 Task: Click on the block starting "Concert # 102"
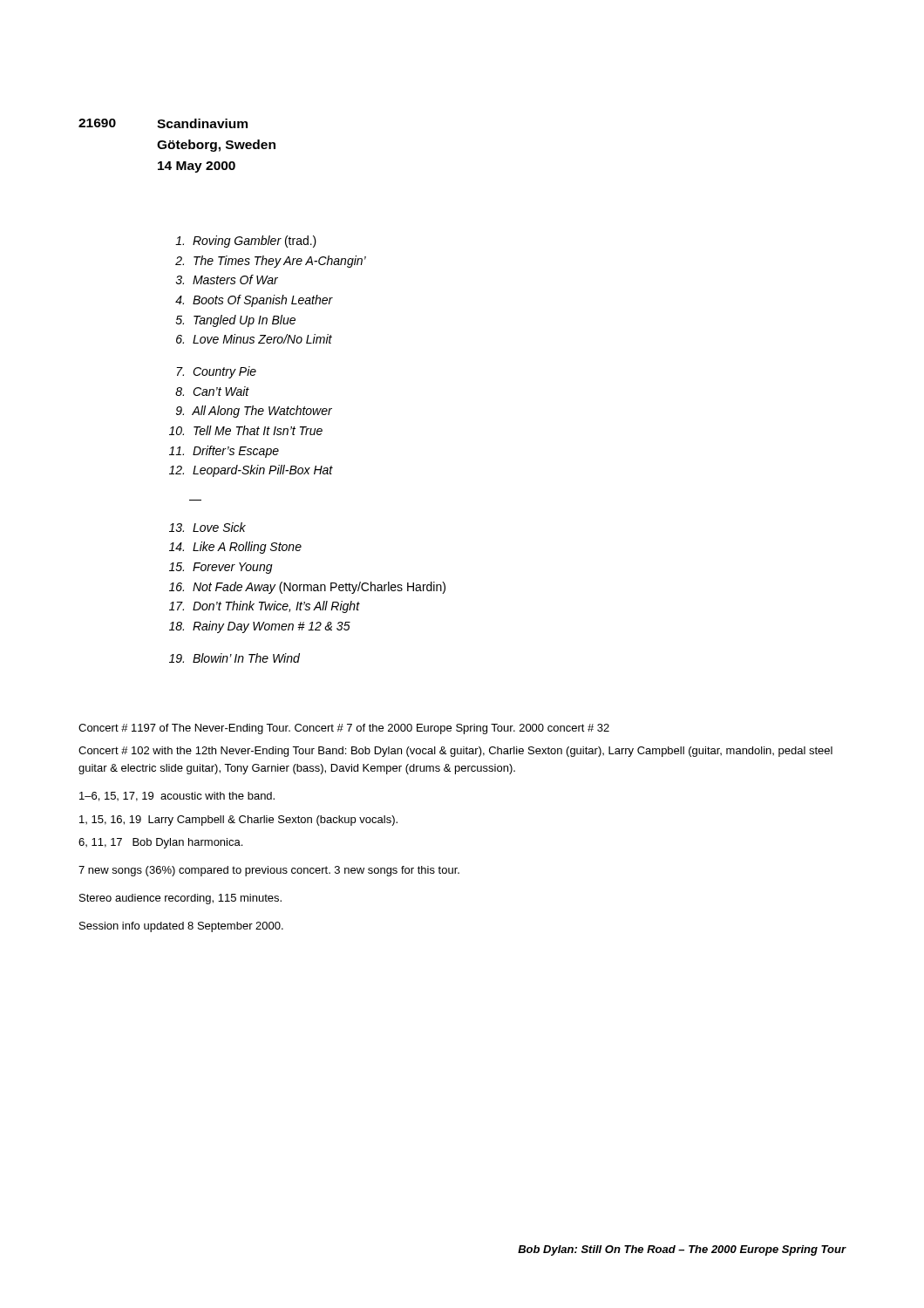point(456,759)
